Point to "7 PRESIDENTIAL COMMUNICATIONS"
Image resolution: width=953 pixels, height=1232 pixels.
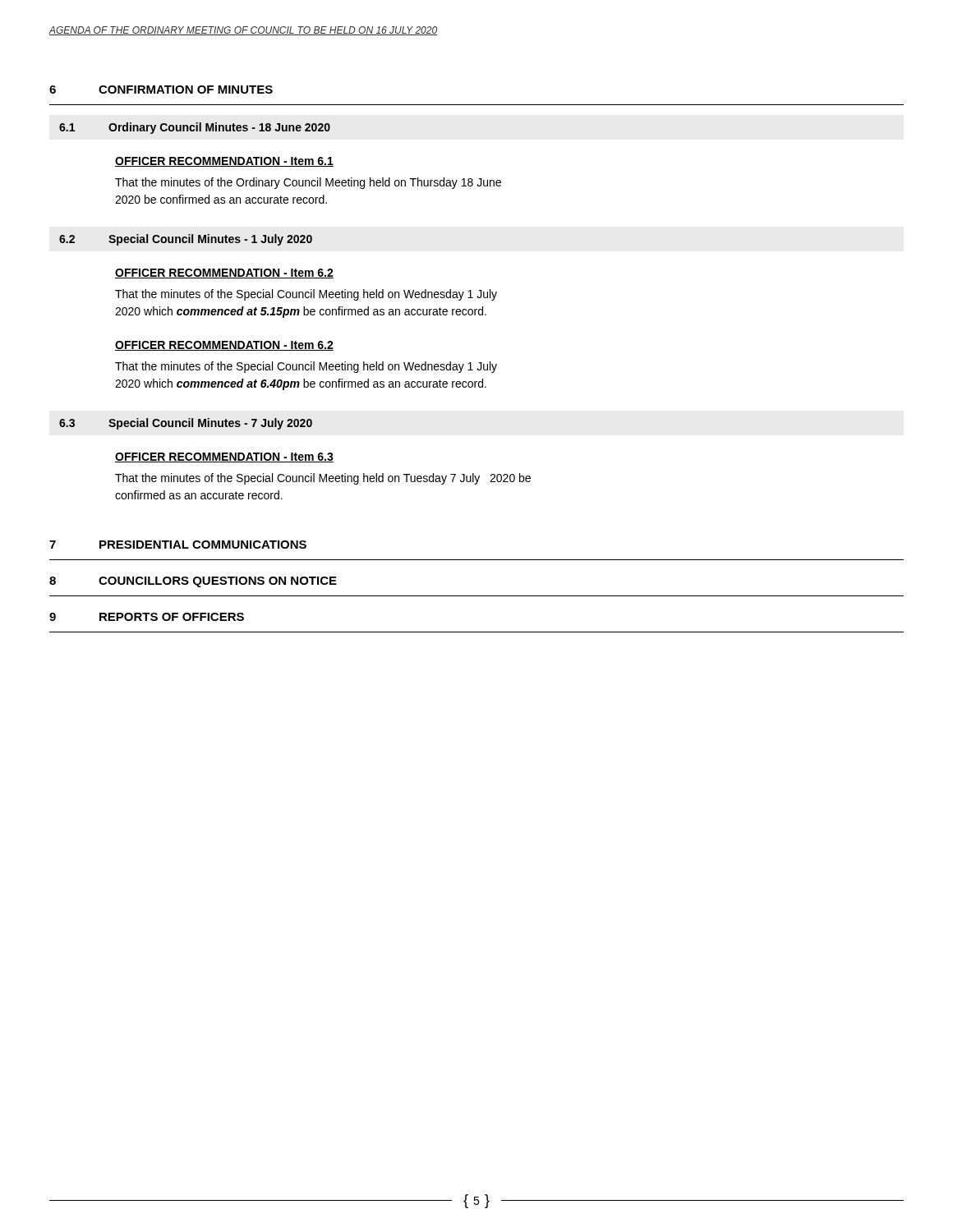tap(178, 544)
